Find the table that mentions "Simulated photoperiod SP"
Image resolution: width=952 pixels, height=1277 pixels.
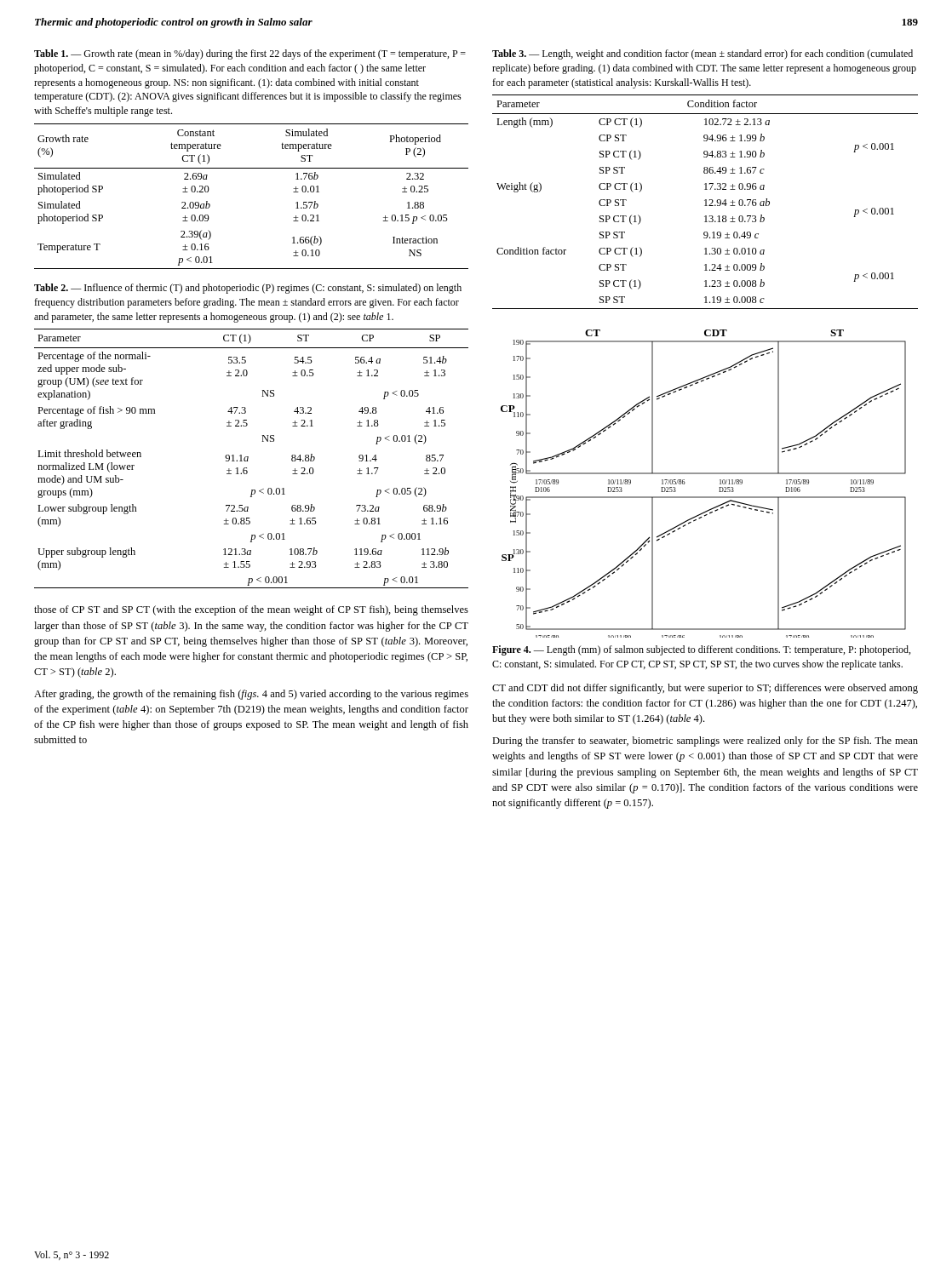(251, 196)
